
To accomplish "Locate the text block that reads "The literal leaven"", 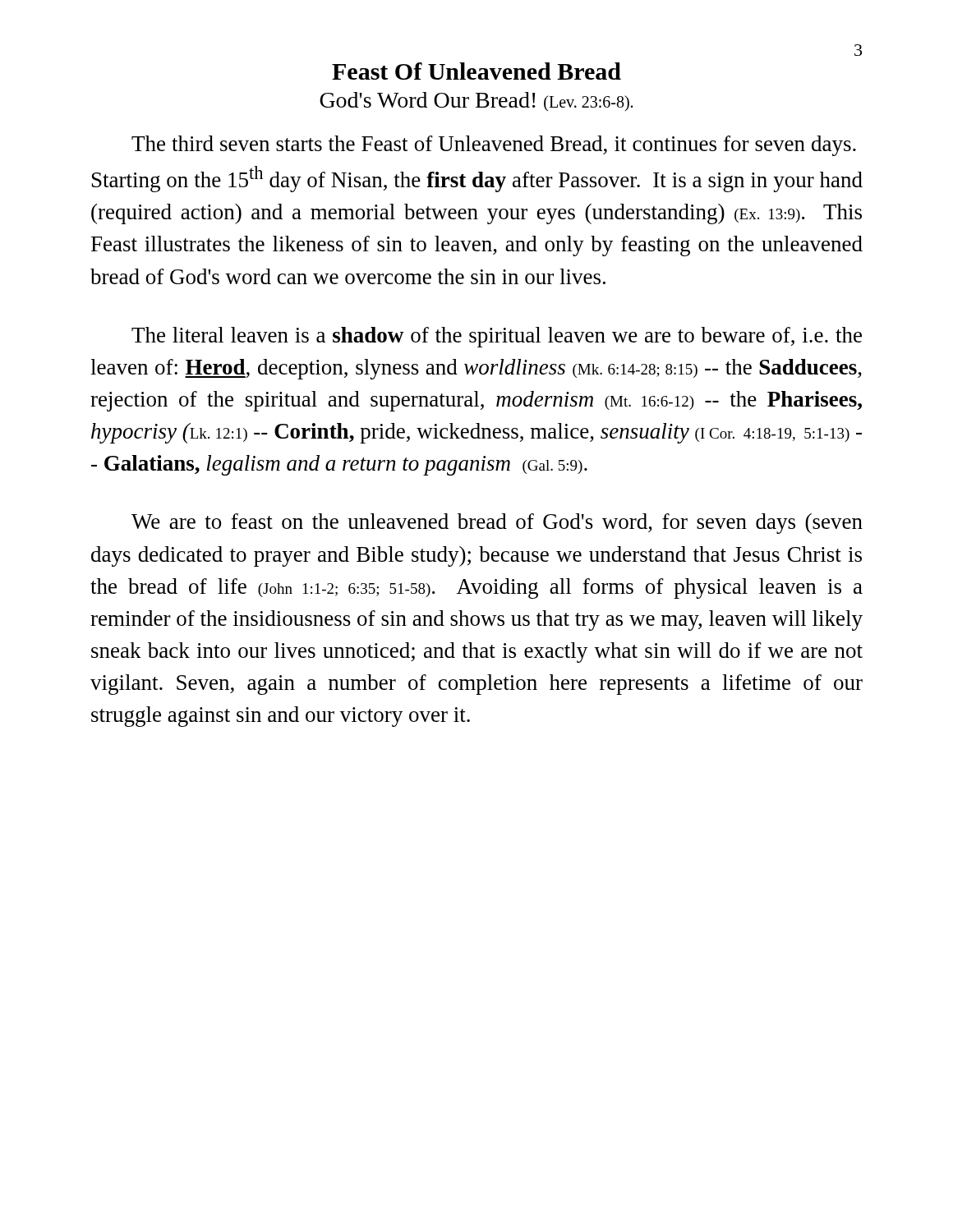I will coord(476,399).
